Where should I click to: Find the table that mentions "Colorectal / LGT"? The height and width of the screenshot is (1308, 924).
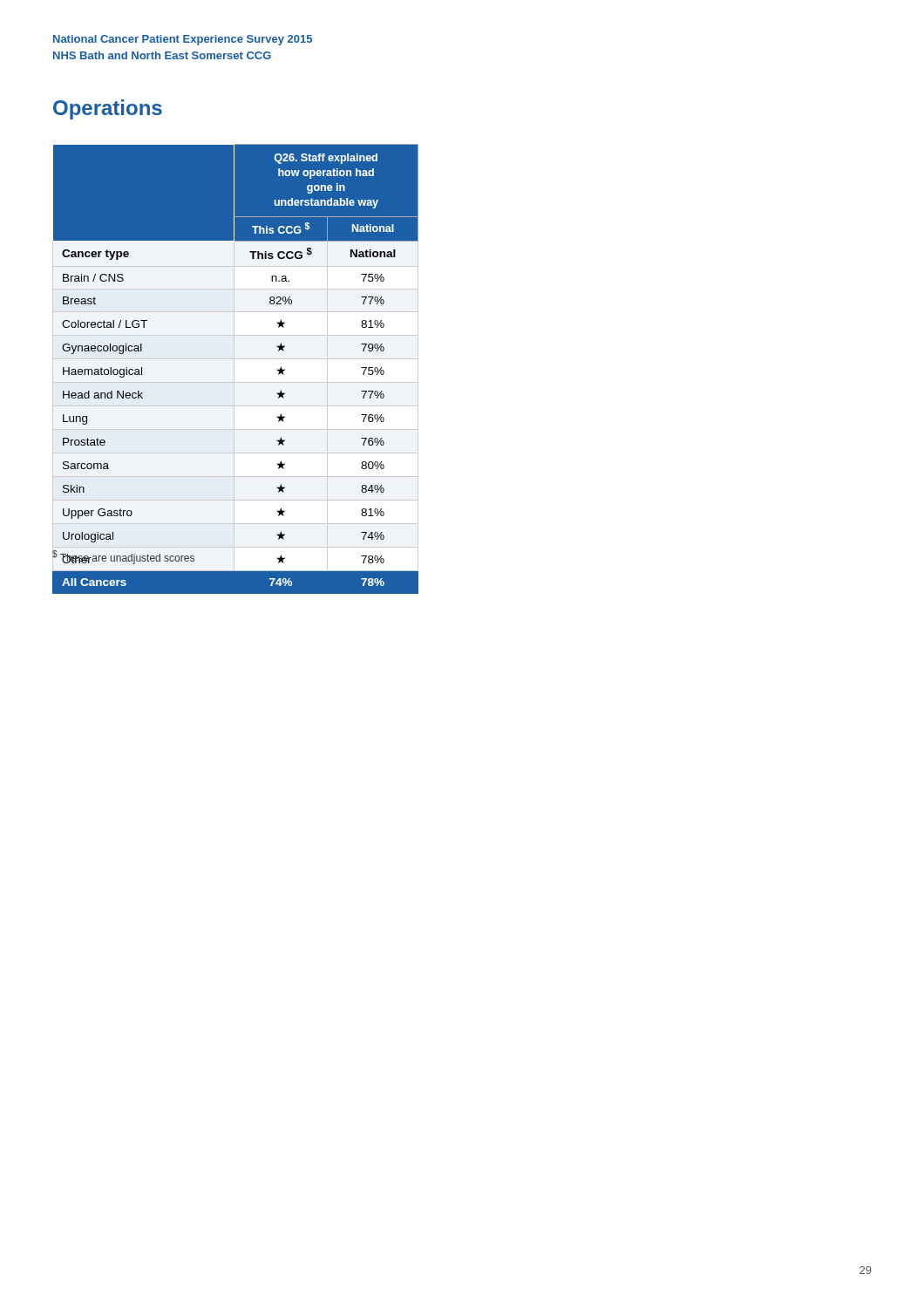pos(235,369)
